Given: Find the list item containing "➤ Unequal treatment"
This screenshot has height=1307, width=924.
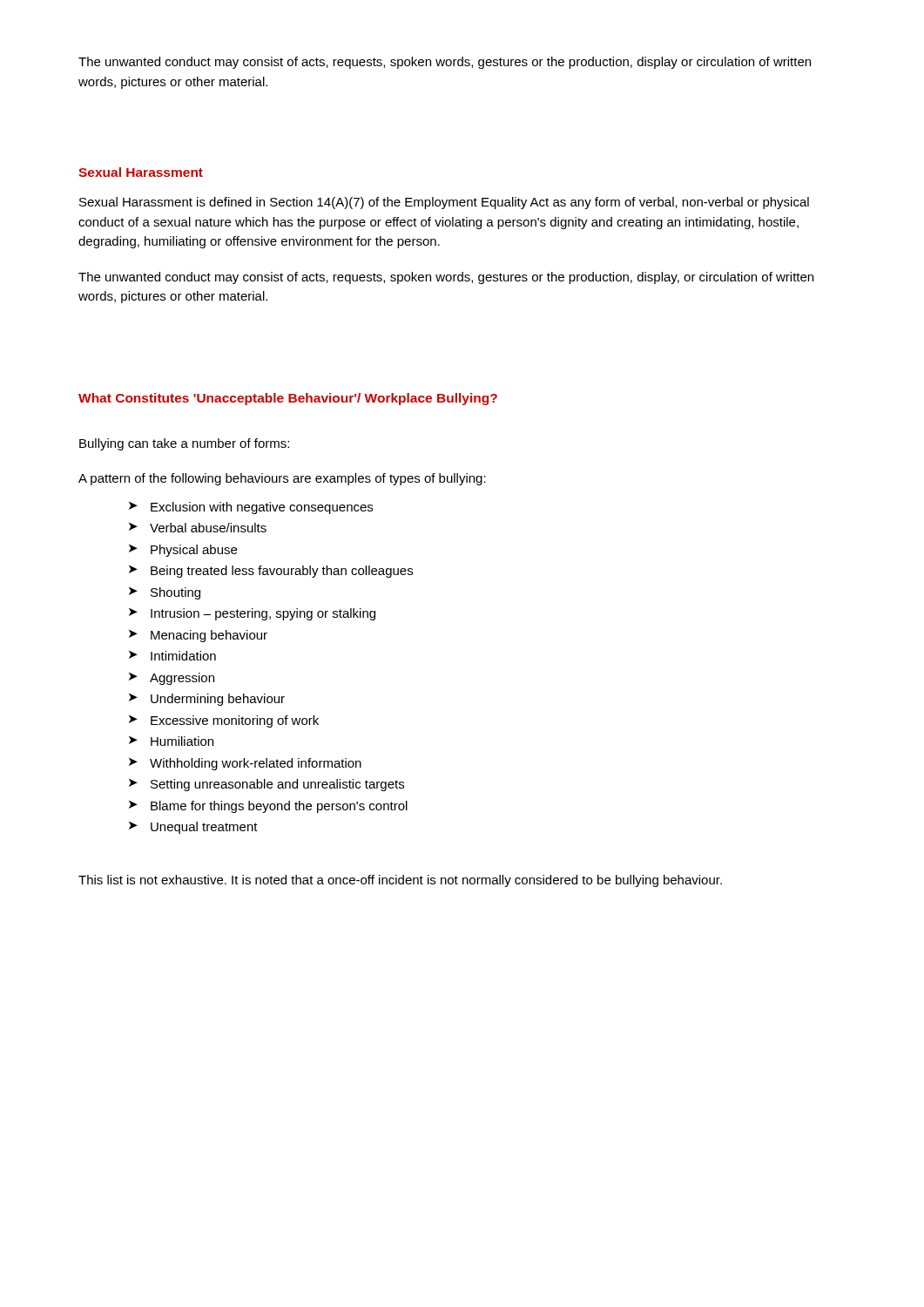Looking at the screenshot, I should tap(192, 827).
